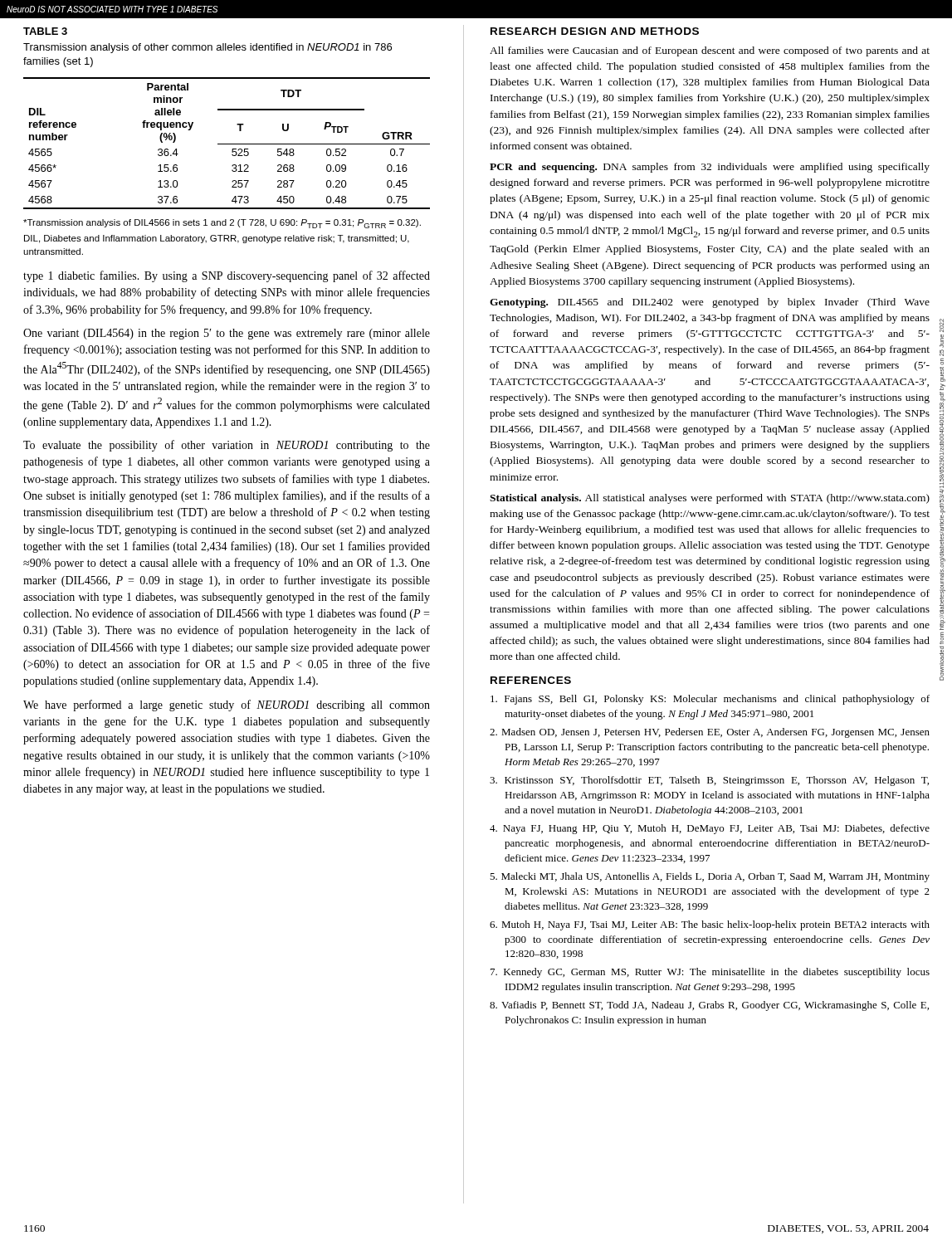Point to the block starting "6. Mutoh H,"
This screenshot has width=952, height=1245.
tap(710, 939)
